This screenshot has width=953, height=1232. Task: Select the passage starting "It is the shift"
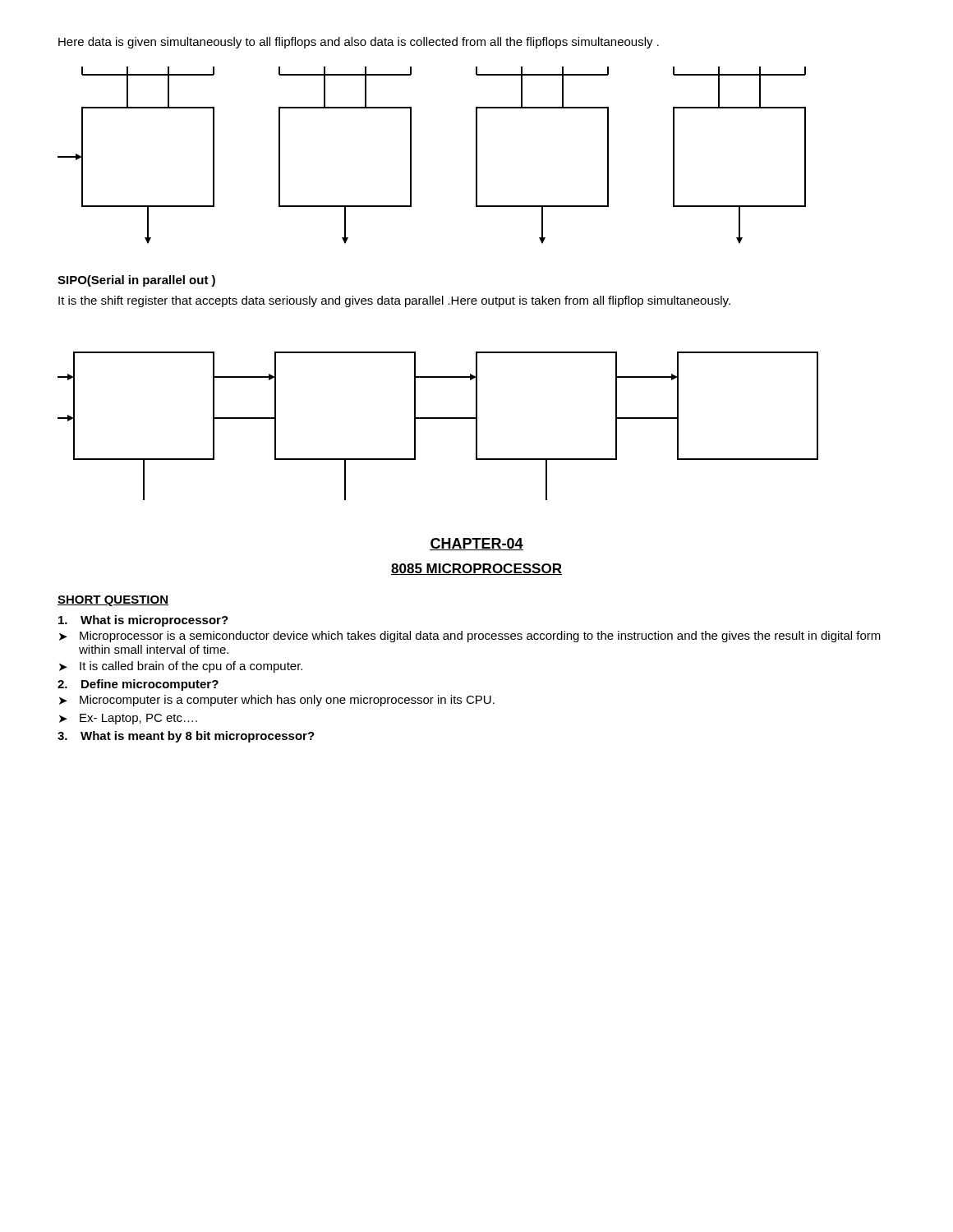[x=394, y=300]
